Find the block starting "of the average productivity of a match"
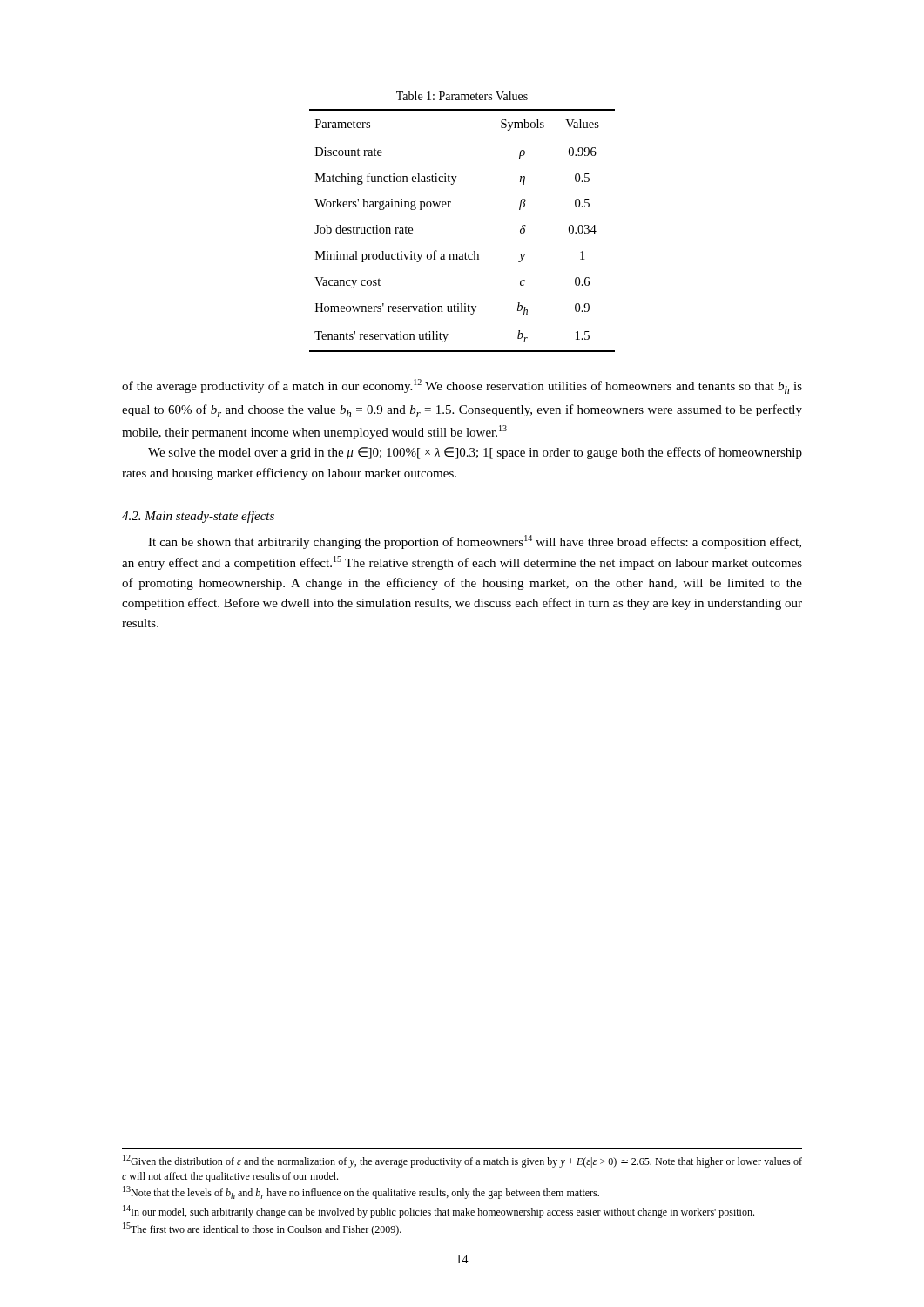Image resolution: width=924 pixels, height=1307 pixels. [x=462, y=408]
